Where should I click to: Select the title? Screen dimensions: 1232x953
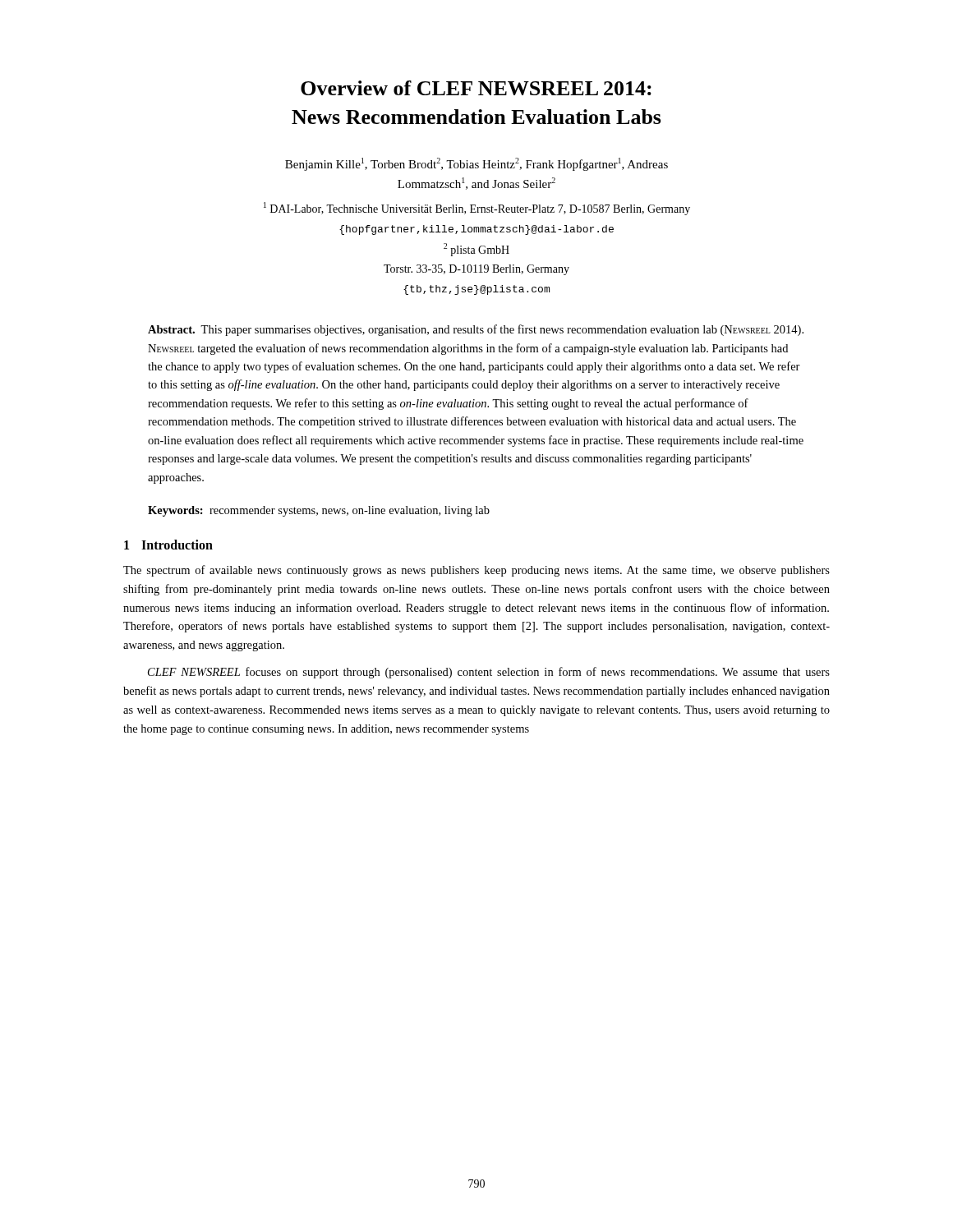point(476,103)
